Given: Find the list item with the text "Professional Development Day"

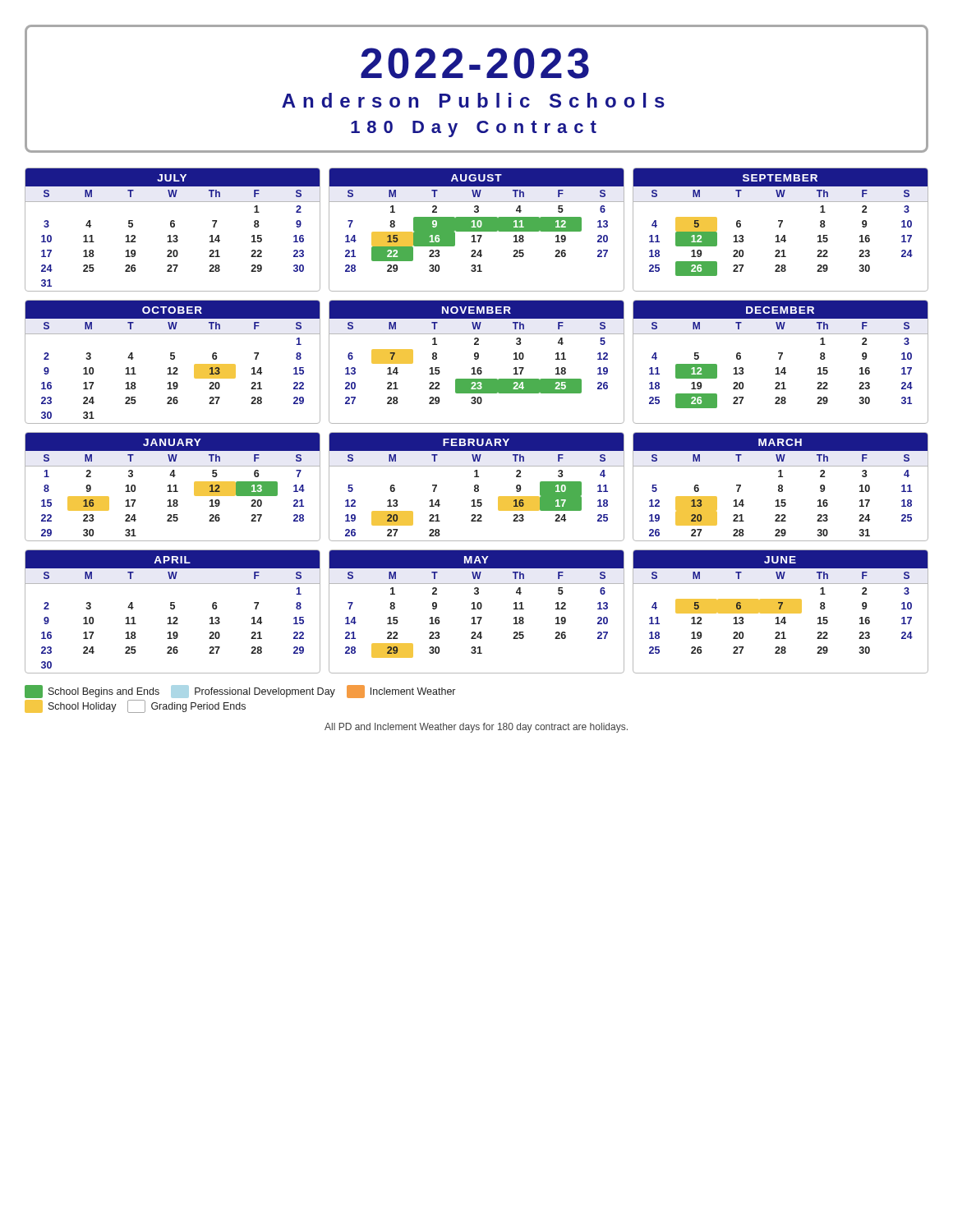Looking at the screenshot, I should (x=253, y=691).
